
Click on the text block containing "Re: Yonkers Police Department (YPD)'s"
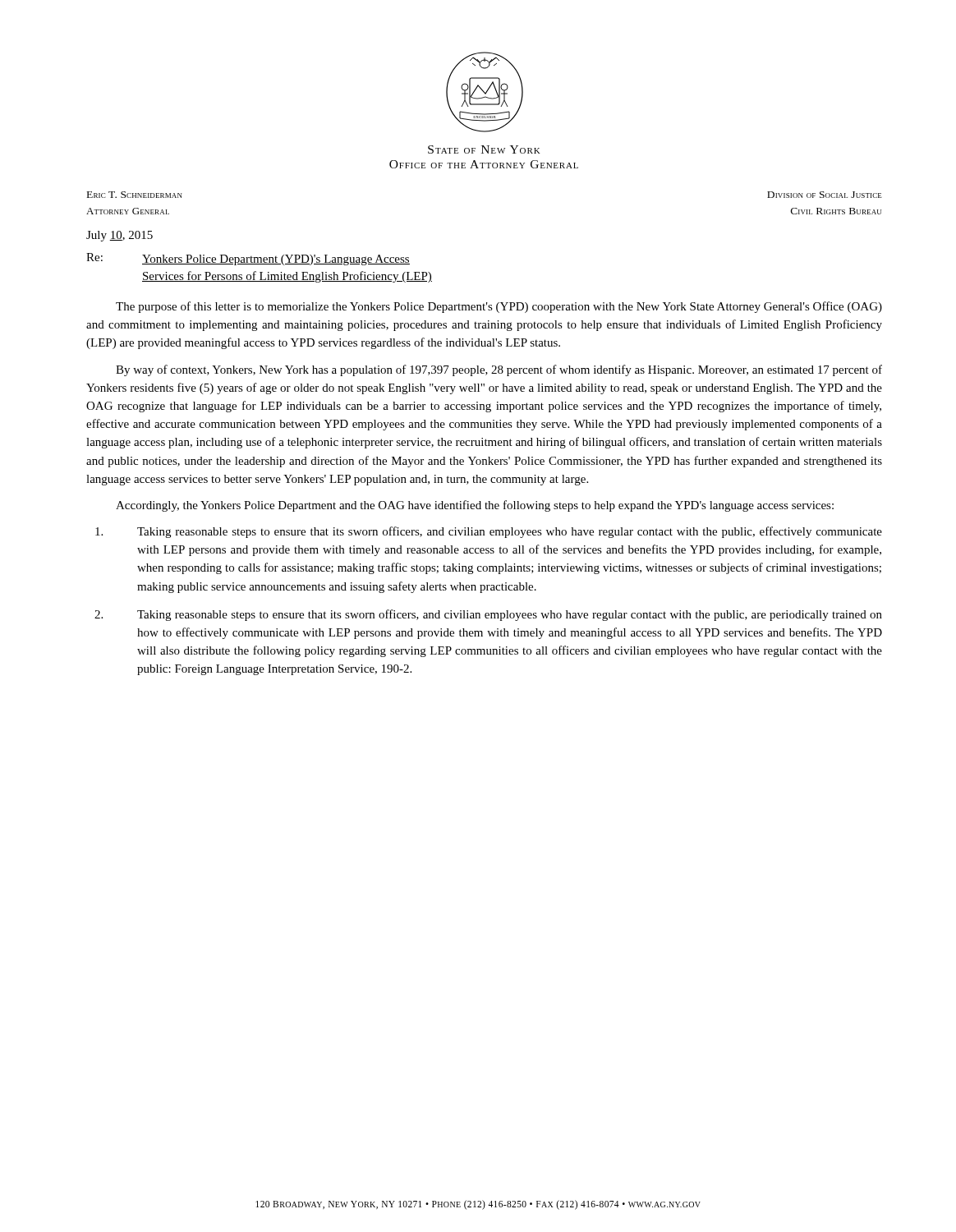(x=259, y=268)
